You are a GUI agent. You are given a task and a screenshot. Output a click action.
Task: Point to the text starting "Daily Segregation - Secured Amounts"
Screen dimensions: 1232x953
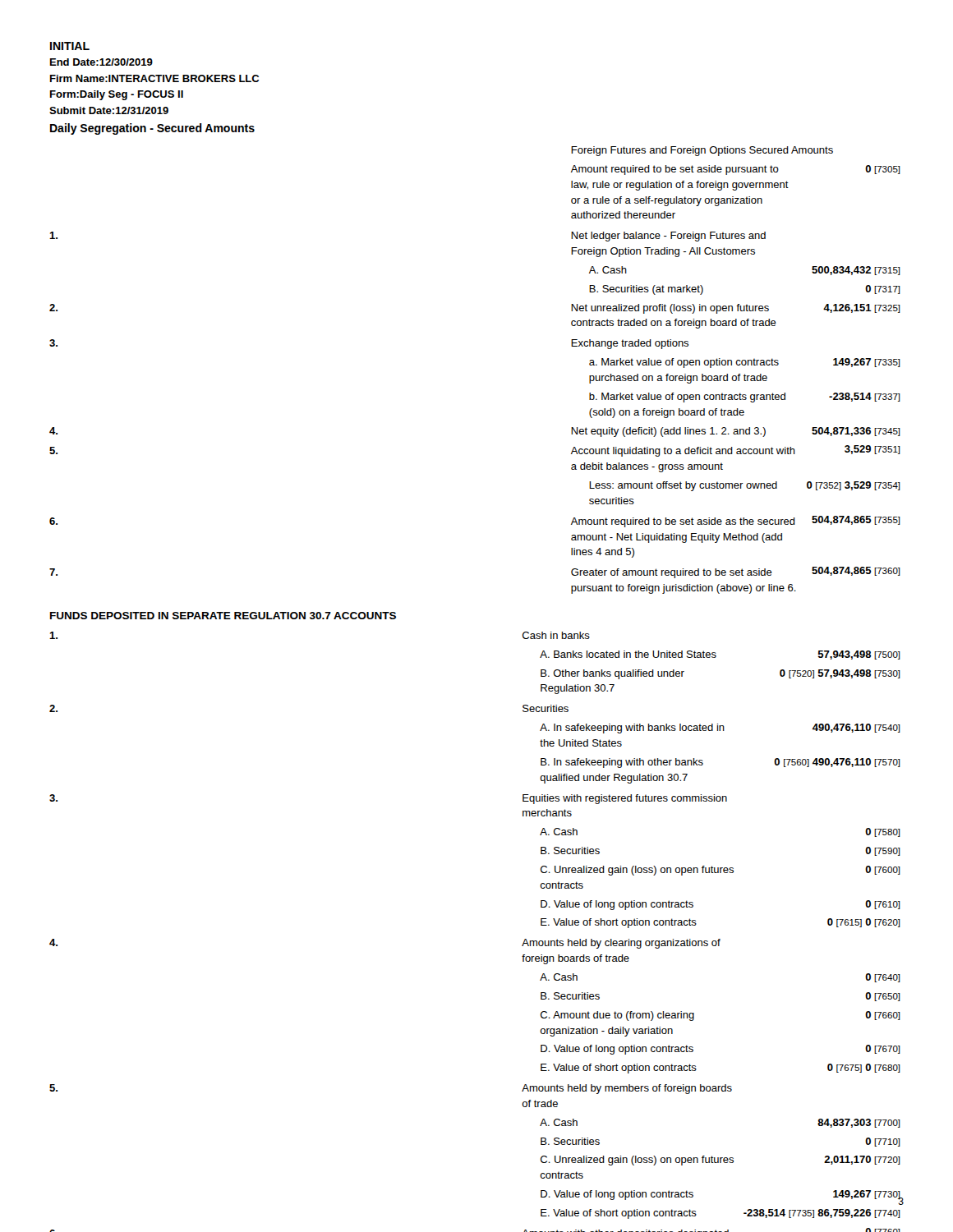152,128
